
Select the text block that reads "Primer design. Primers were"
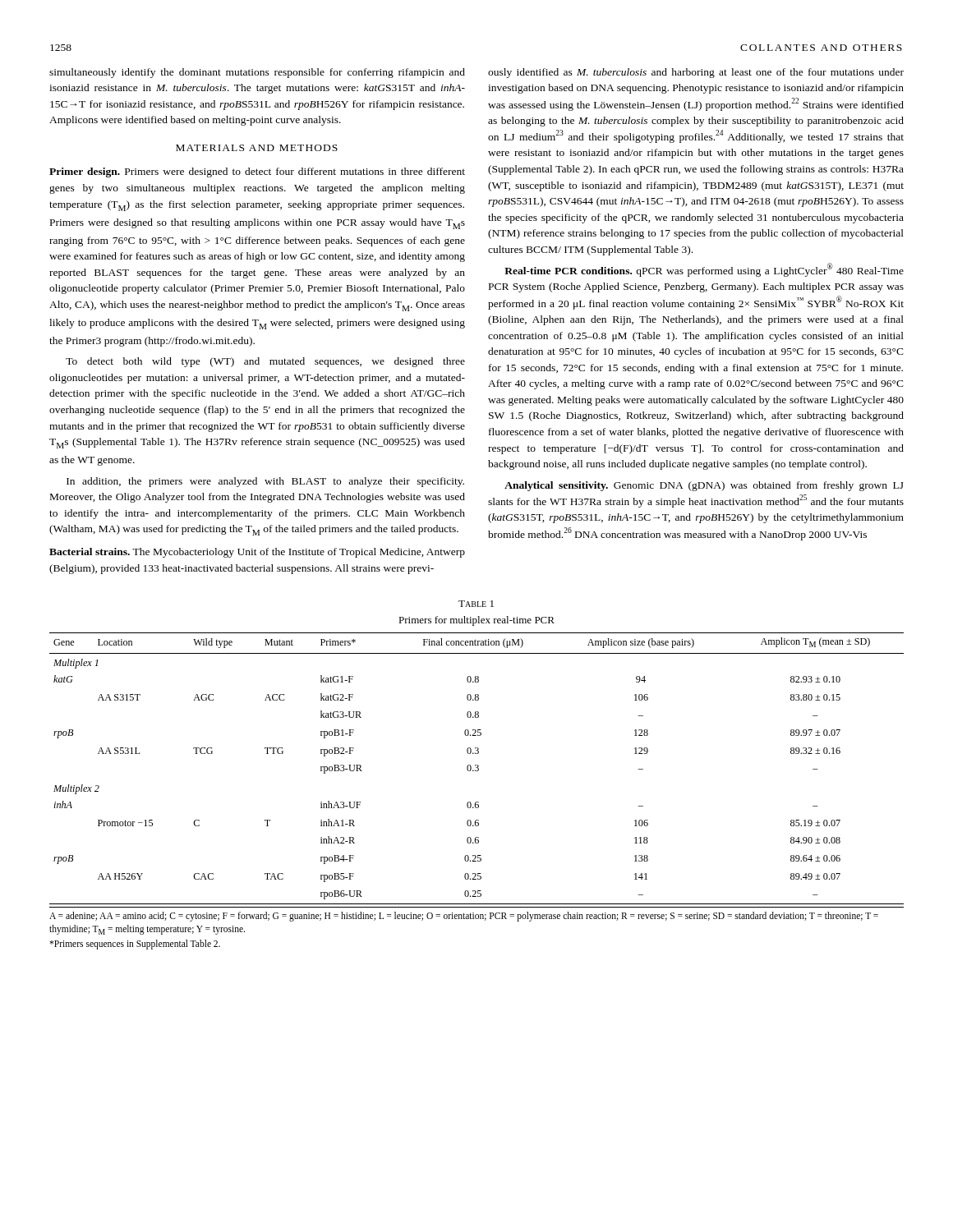(257, 256)
